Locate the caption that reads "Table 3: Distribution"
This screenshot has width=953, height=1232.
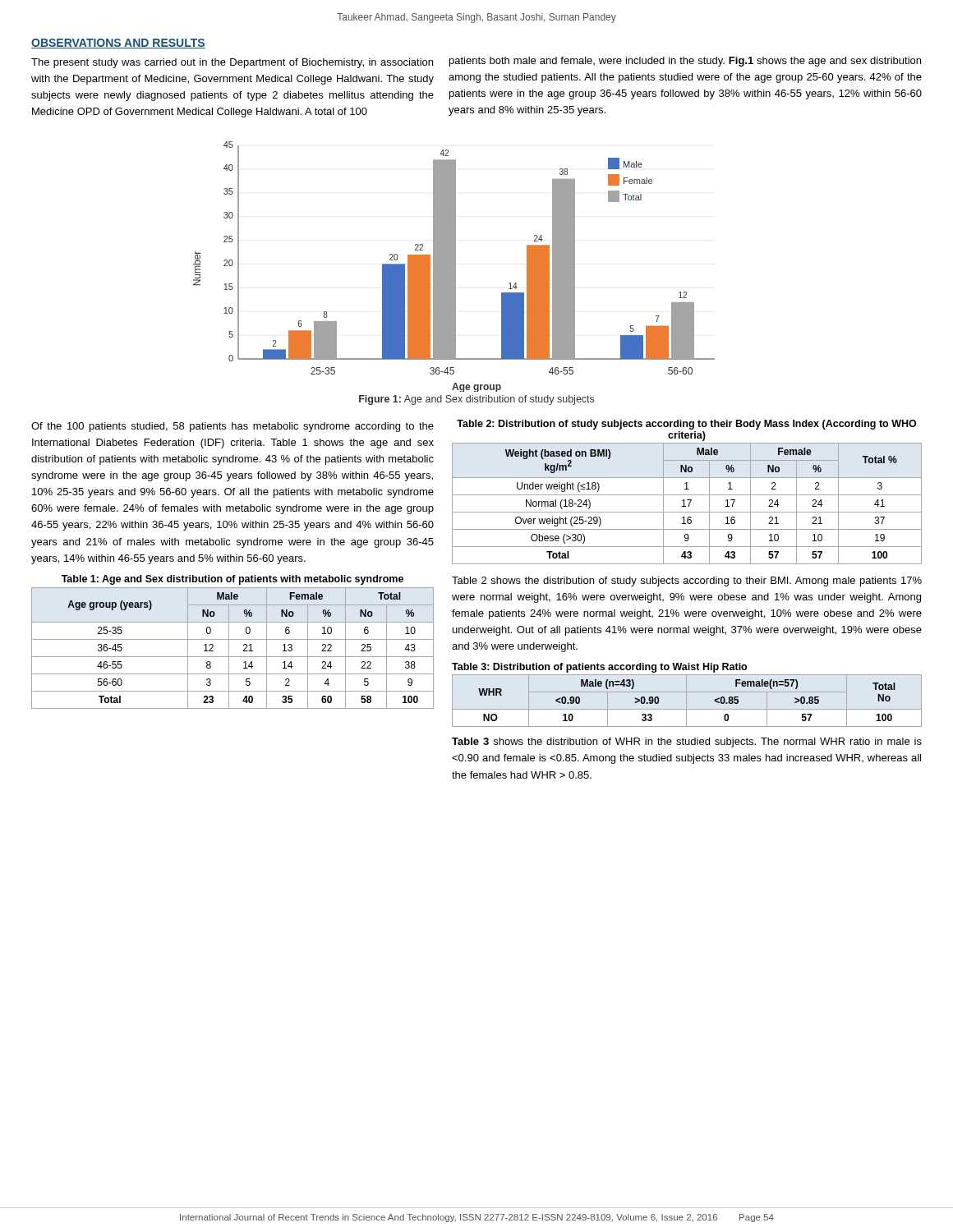click(600, 667)
